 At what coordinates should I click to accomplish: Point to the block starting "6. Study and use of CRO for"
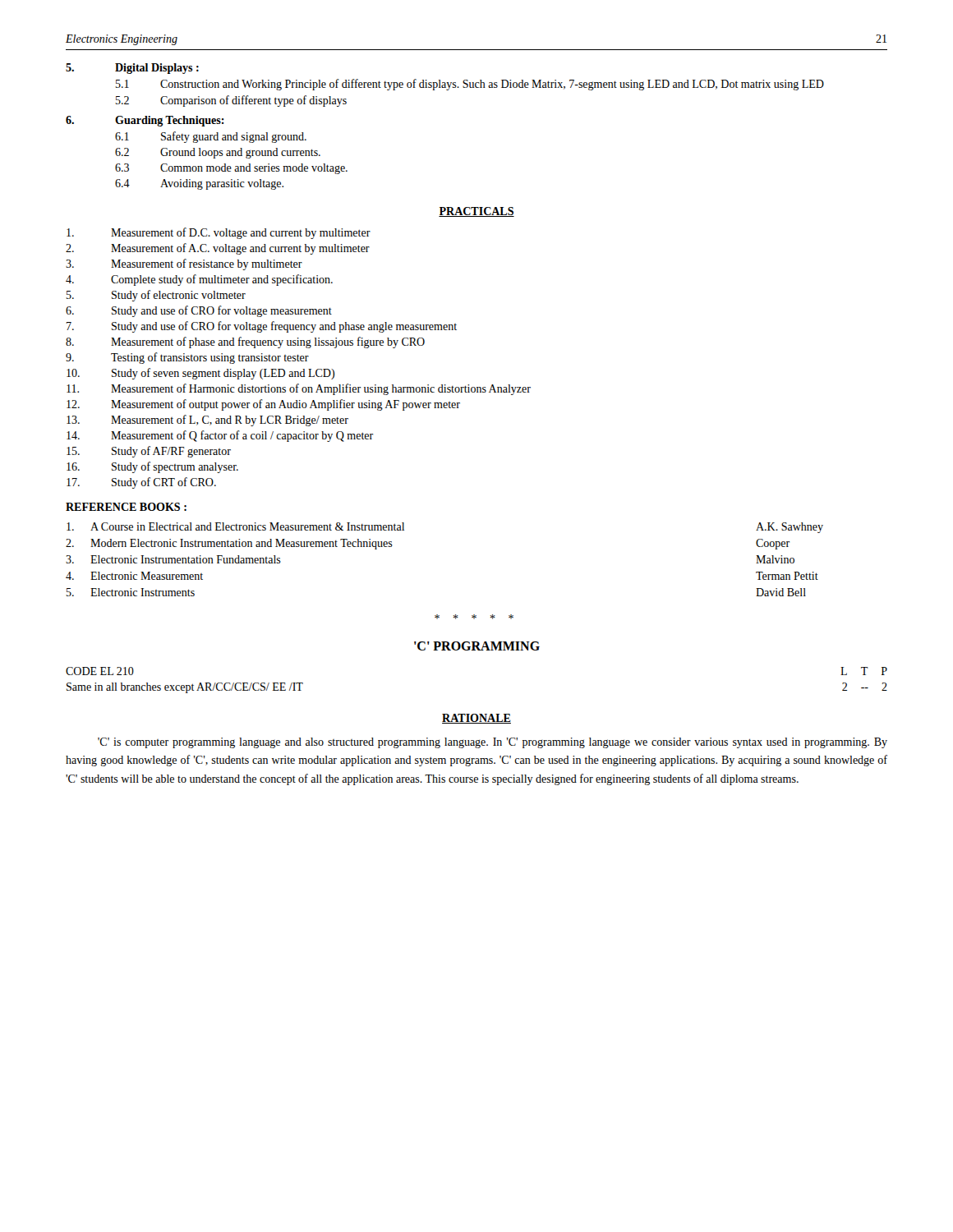click(x=199, y=311)
